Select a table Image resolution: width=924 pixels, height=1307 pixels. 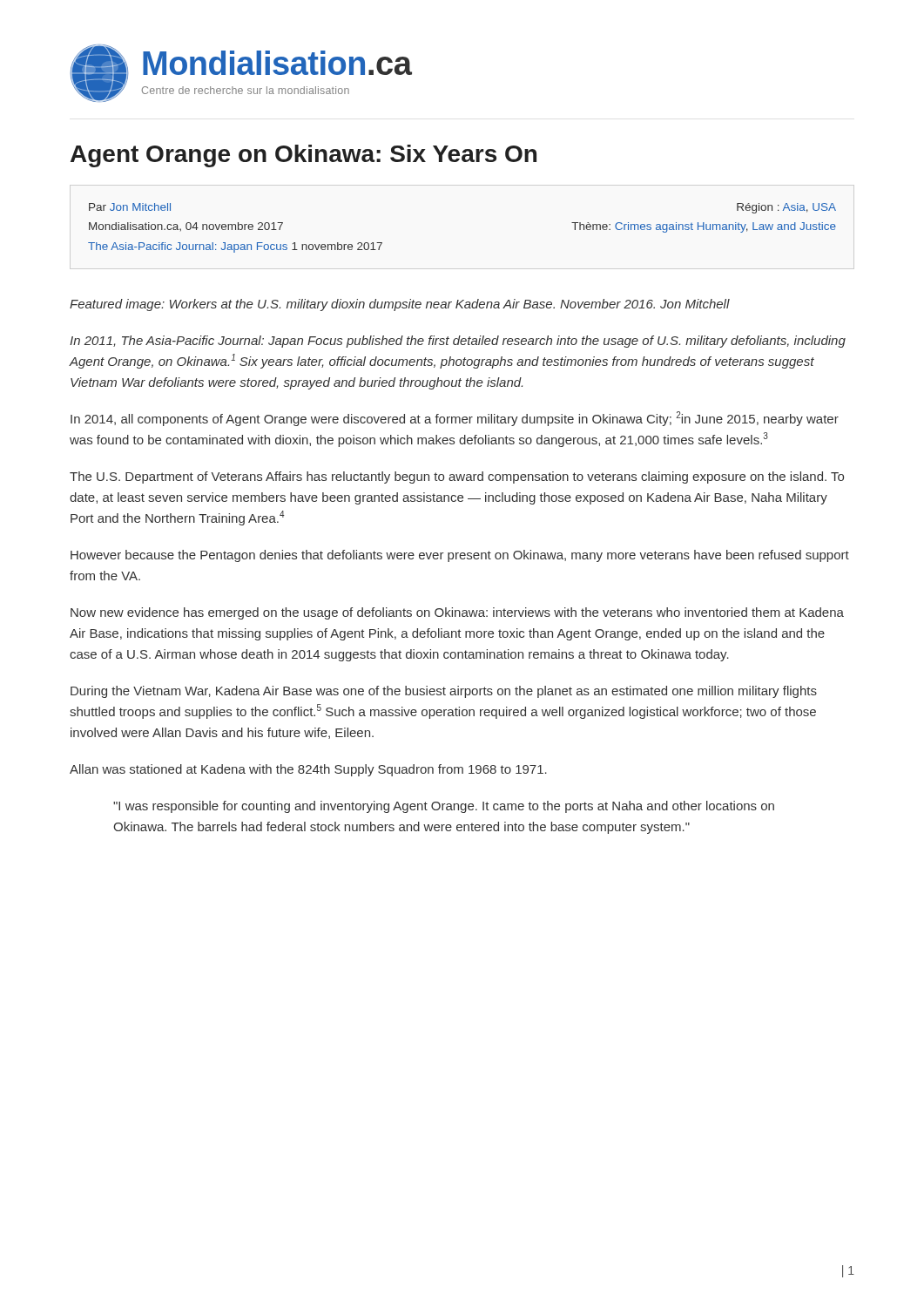462,227
